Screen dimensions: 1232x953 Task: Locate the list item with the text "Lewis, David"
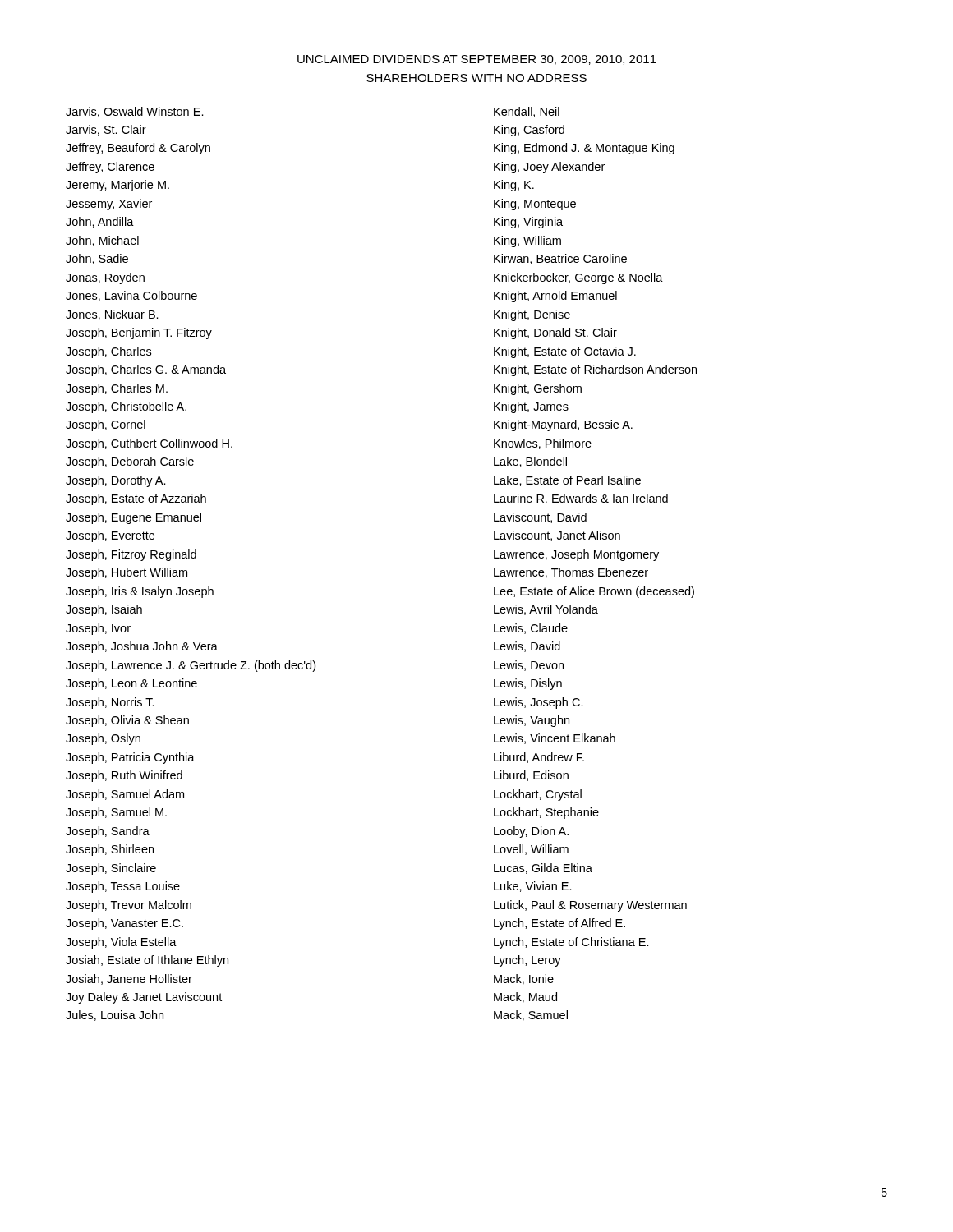527,646
